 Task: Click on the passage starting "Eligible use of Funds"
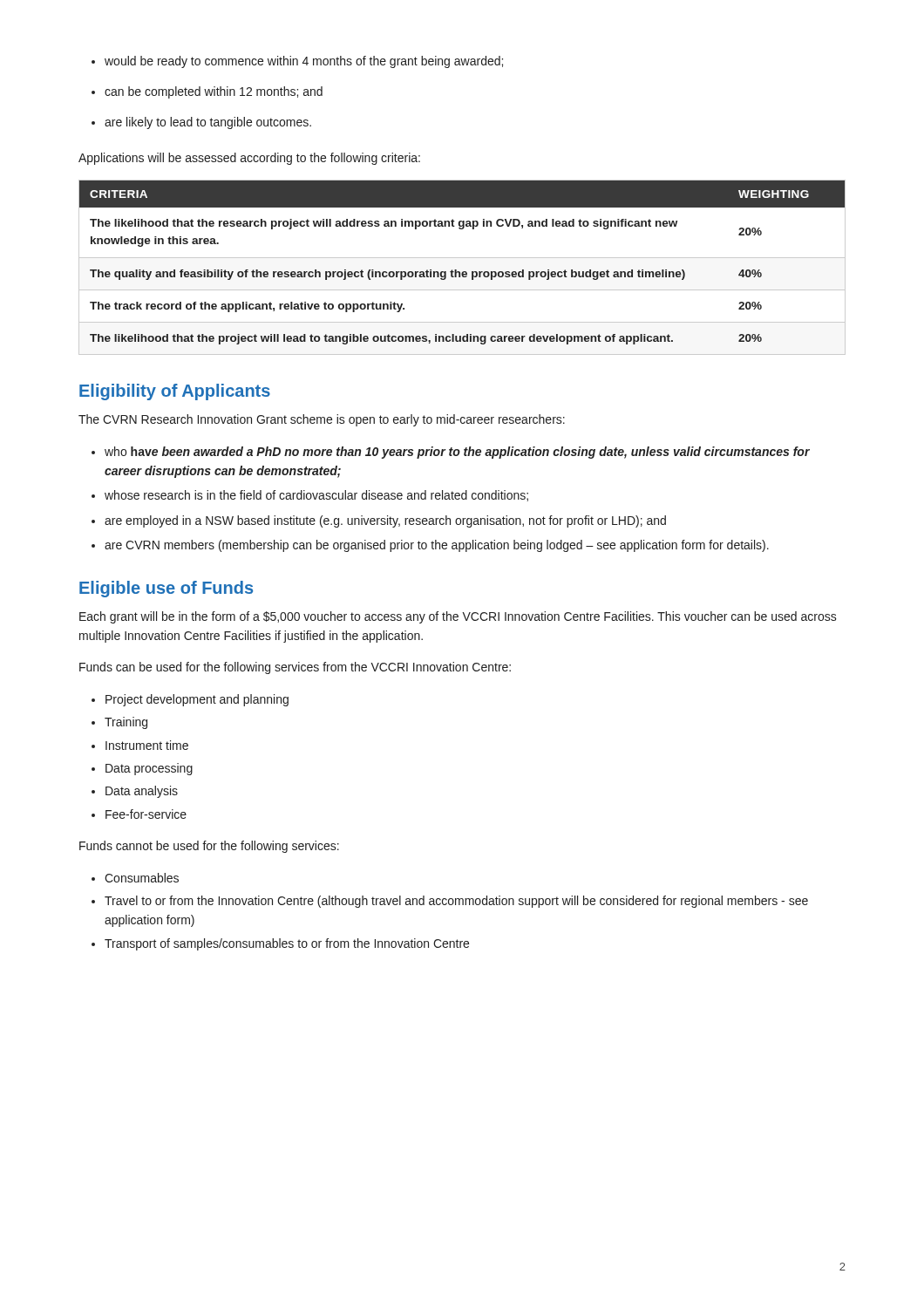166,587
